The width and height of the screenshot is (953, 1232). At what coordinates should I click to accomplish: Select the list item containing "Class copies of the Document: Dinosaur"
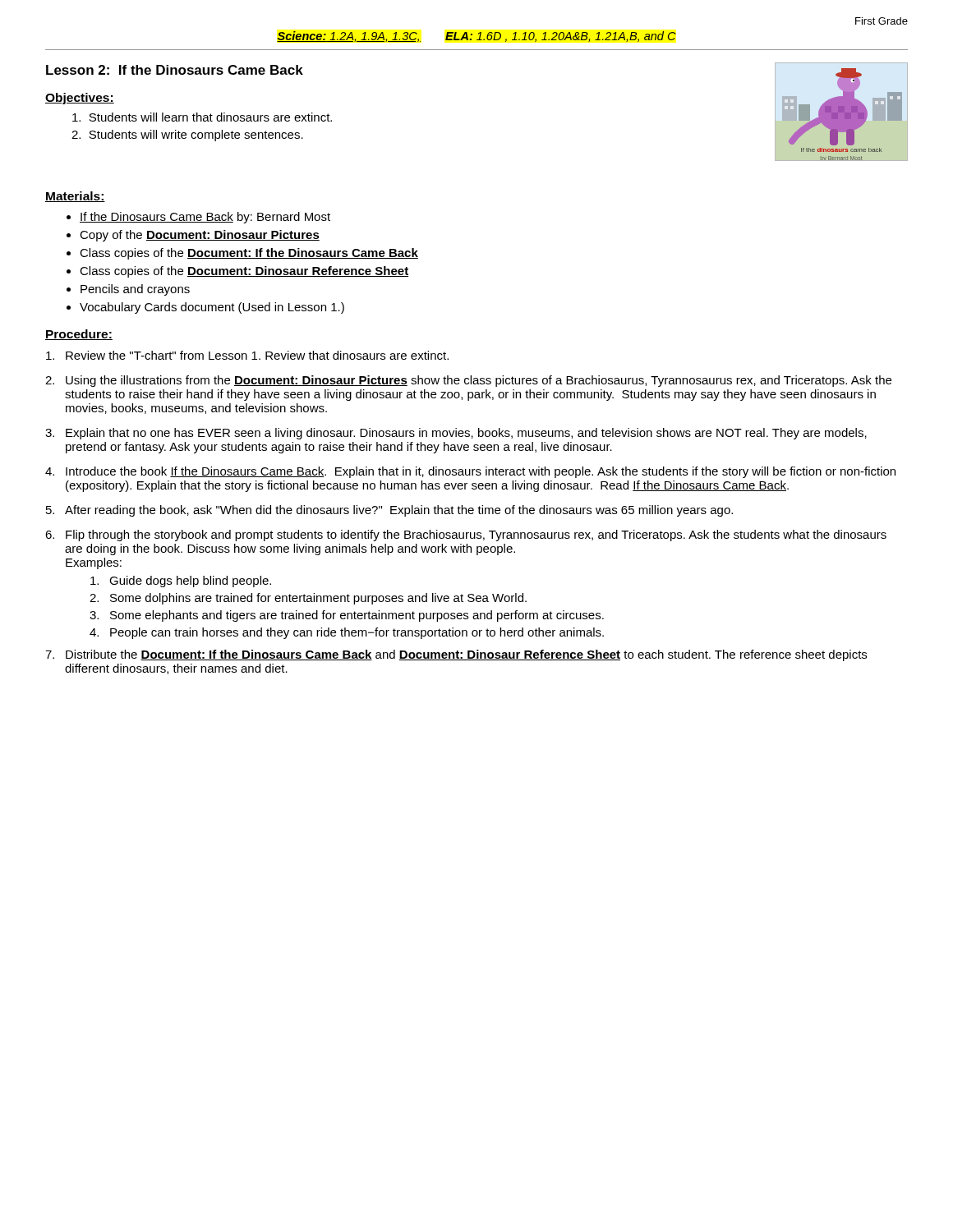(244, 271)
